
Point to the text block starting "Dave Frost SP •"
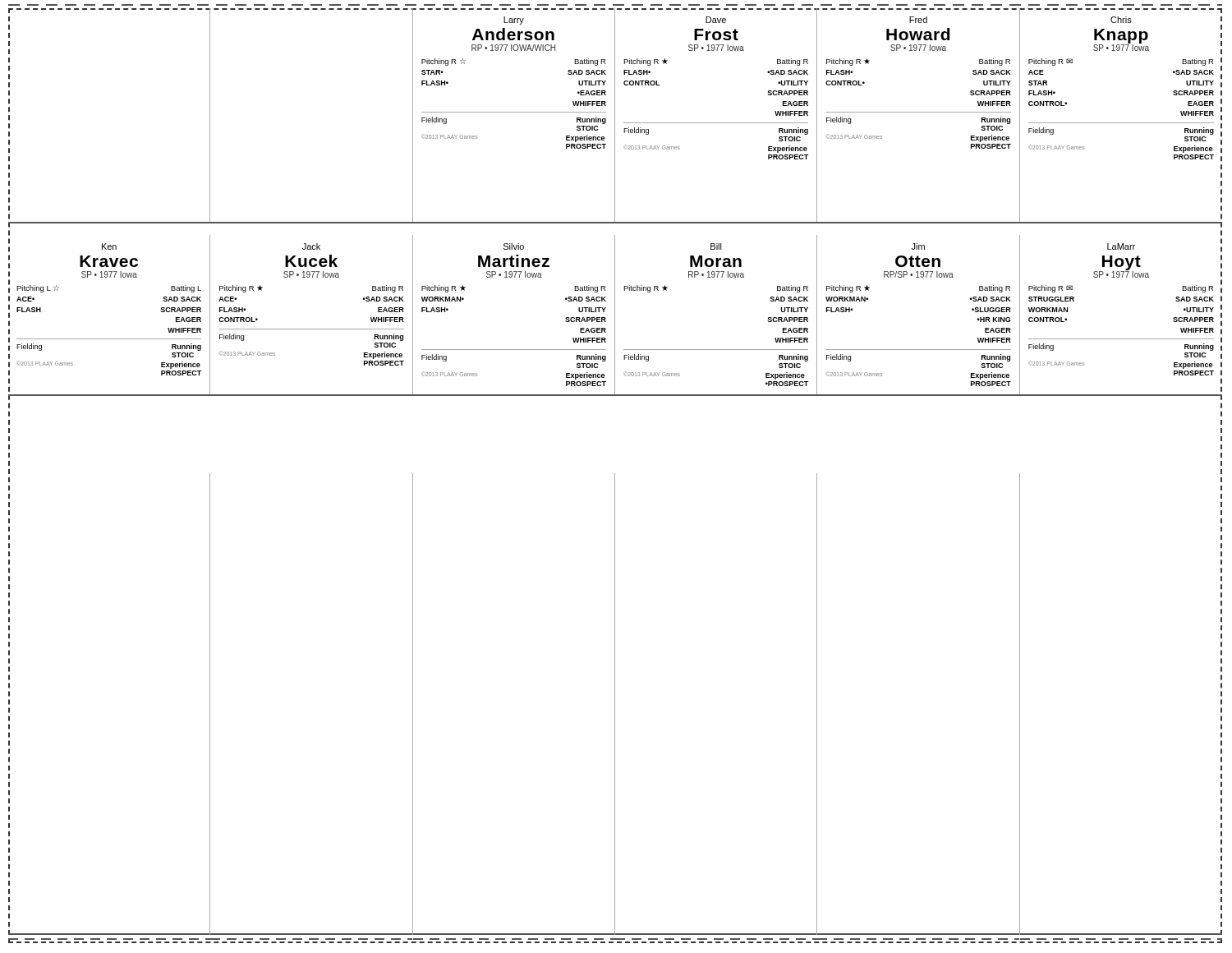pos(716,20)
